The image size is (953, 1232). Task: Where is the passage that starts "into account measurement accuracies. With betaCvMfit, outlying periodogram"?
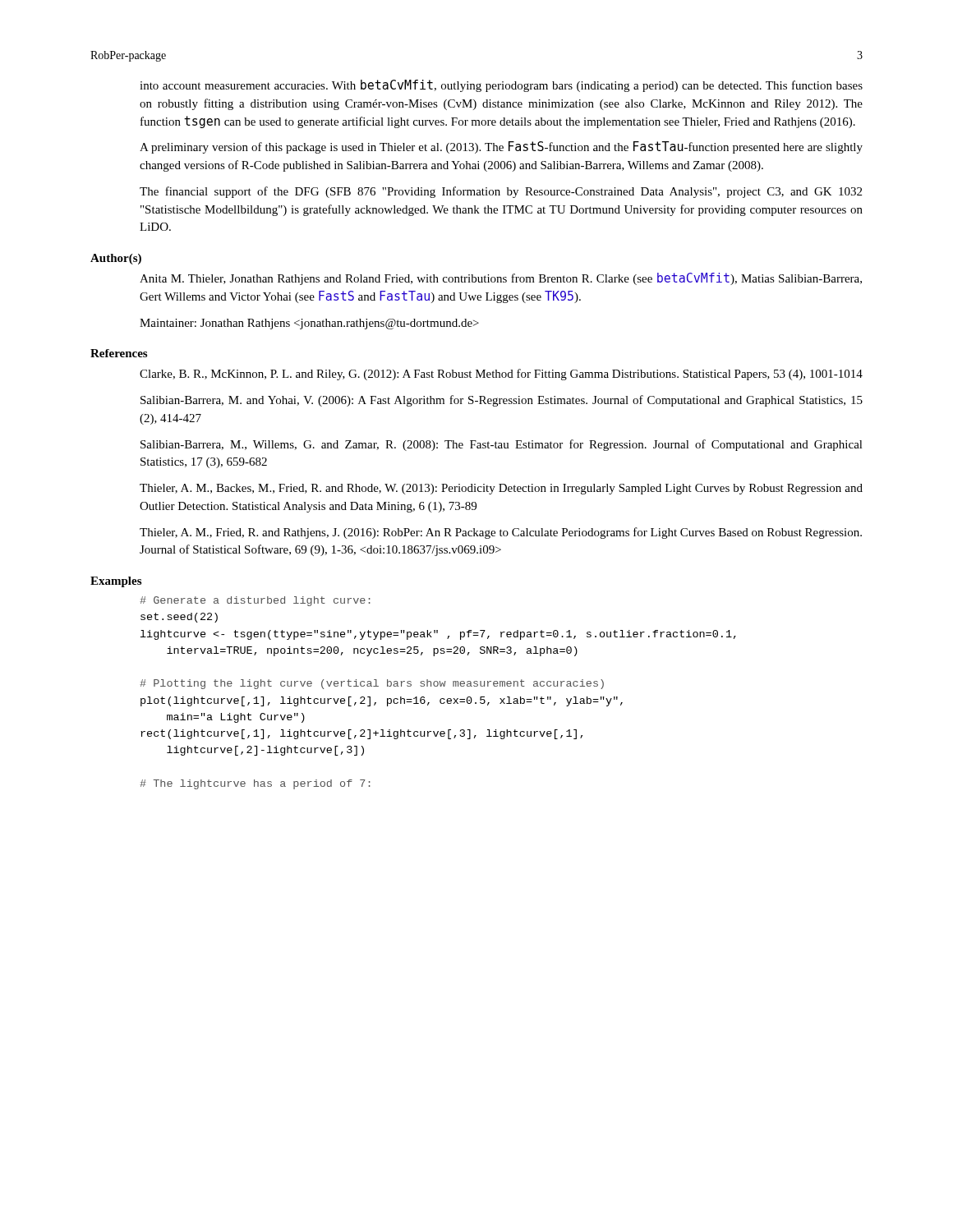point(501,103)
